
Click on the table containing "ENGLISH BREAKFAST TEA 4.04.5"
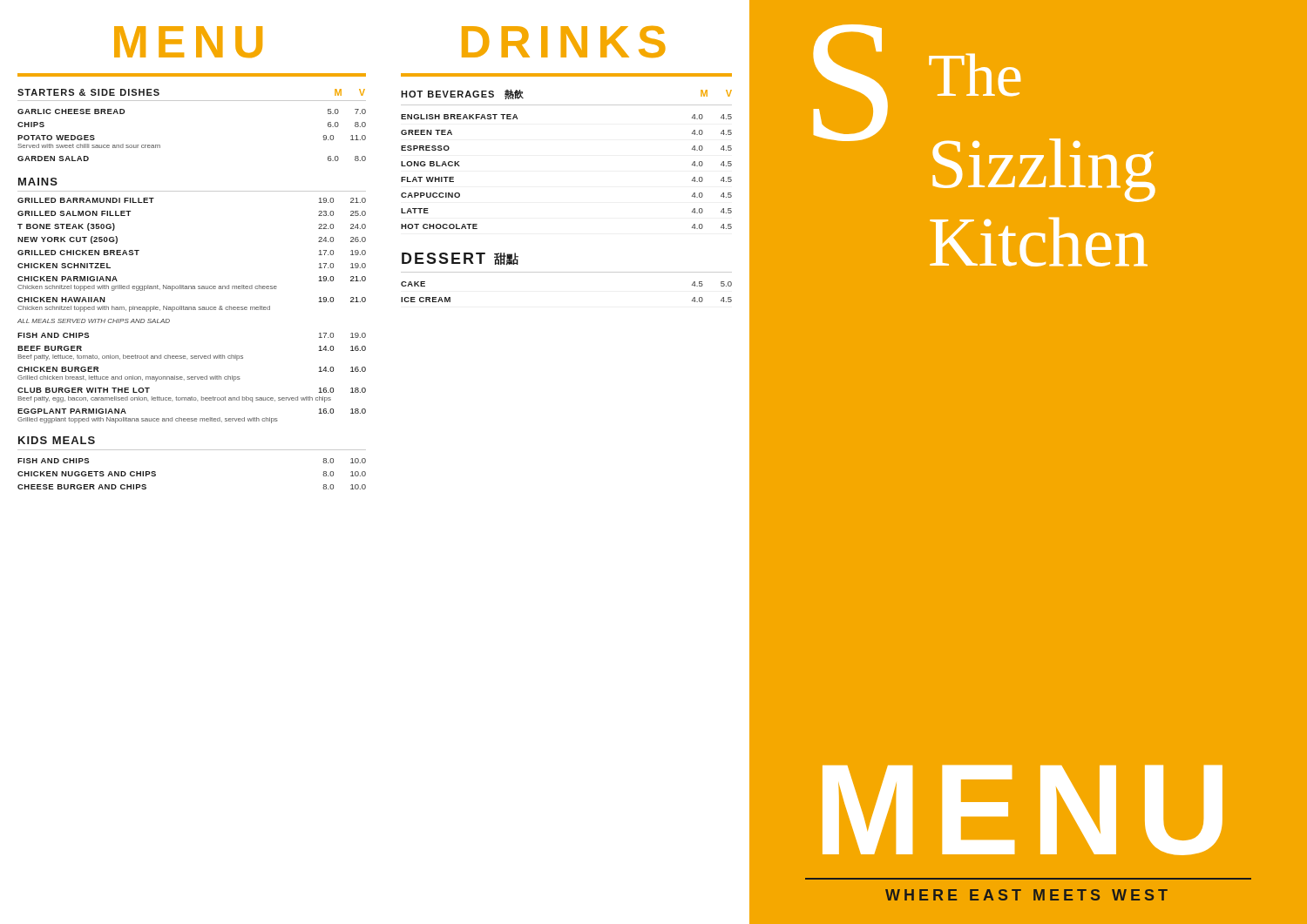point(566,172)
